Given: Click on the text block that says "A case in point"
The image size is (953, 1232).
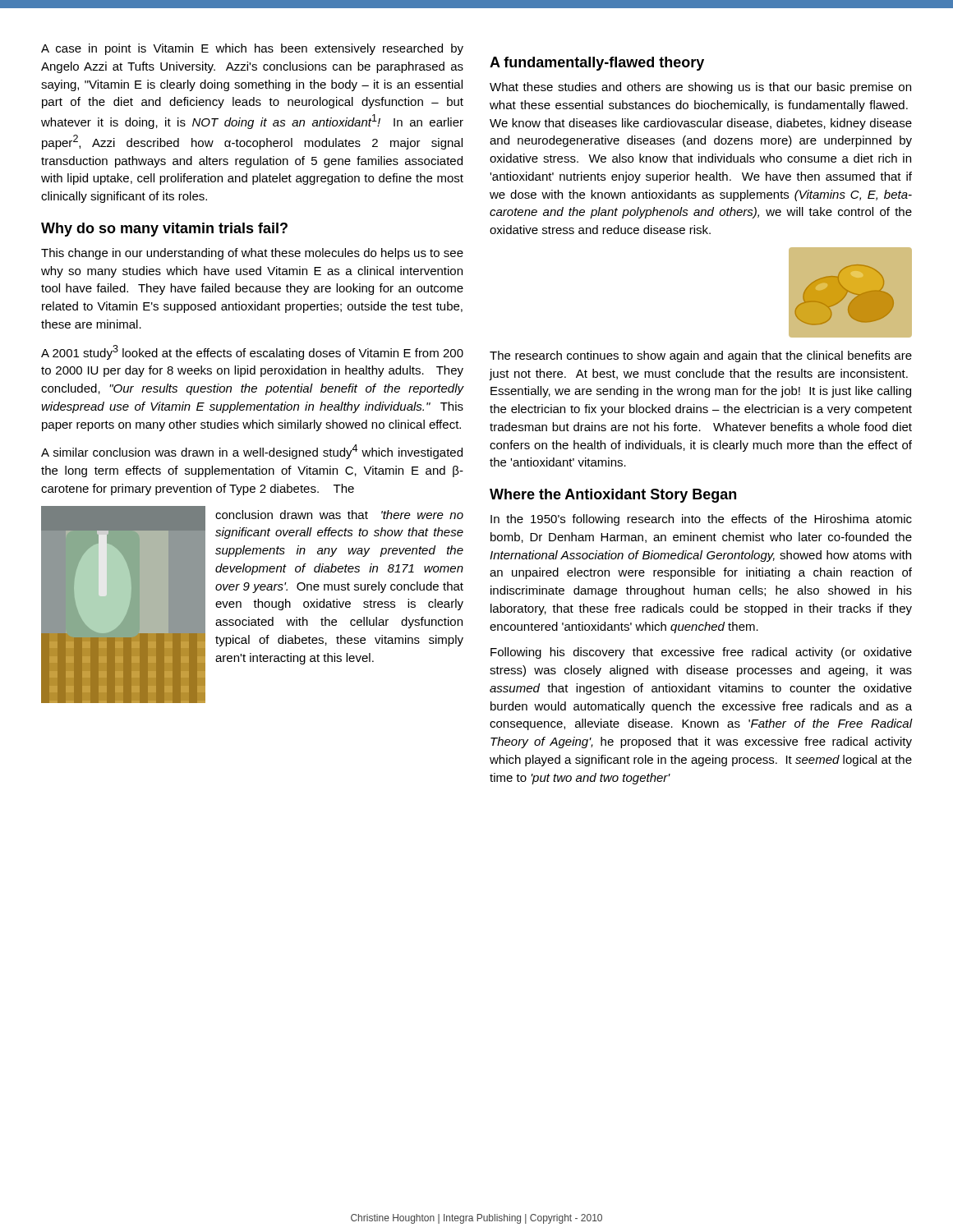Looking at the screenshot, I should pos(252,122).
